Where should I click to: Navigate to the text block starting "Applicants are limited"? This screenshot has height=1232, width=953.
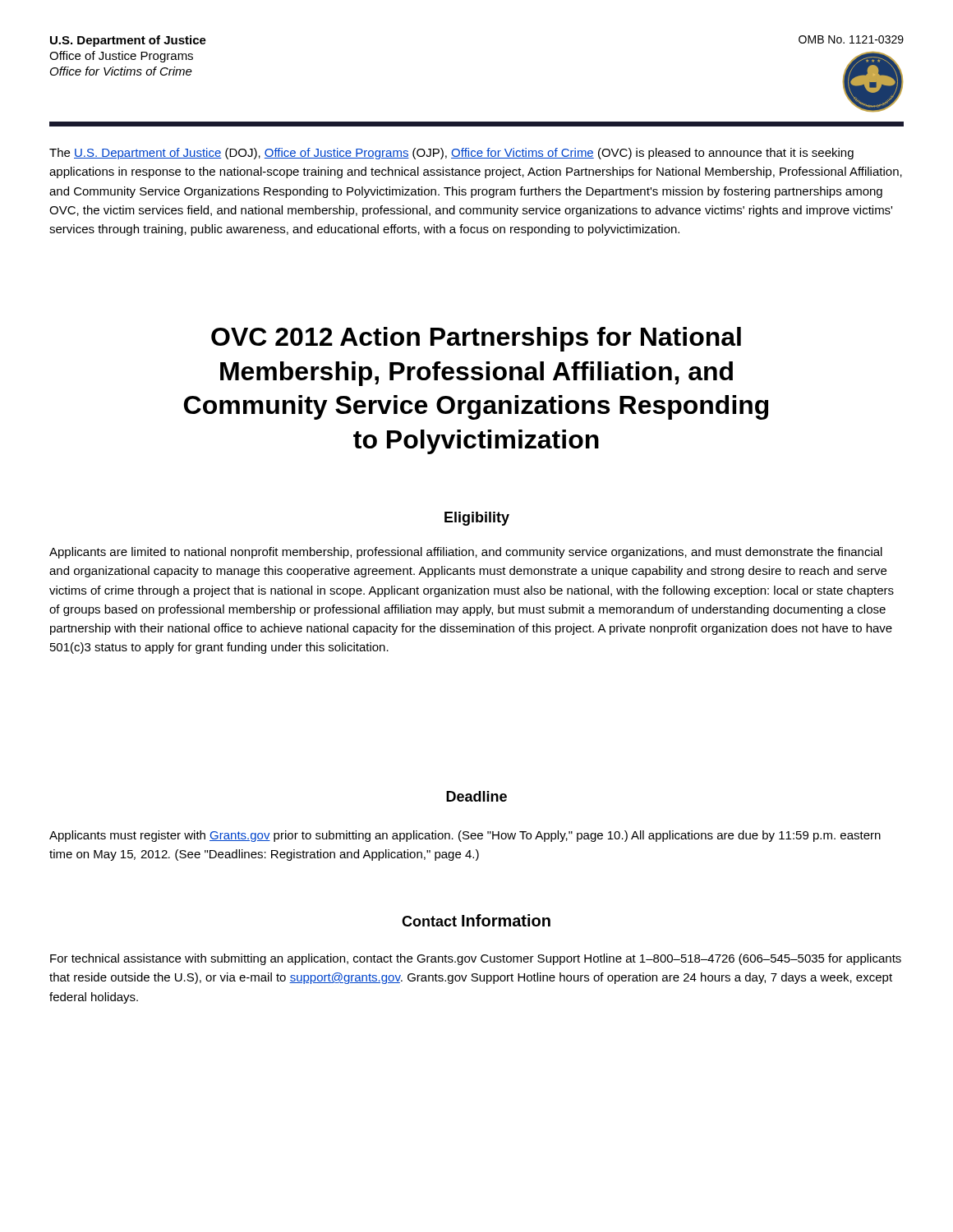point(472,599)
